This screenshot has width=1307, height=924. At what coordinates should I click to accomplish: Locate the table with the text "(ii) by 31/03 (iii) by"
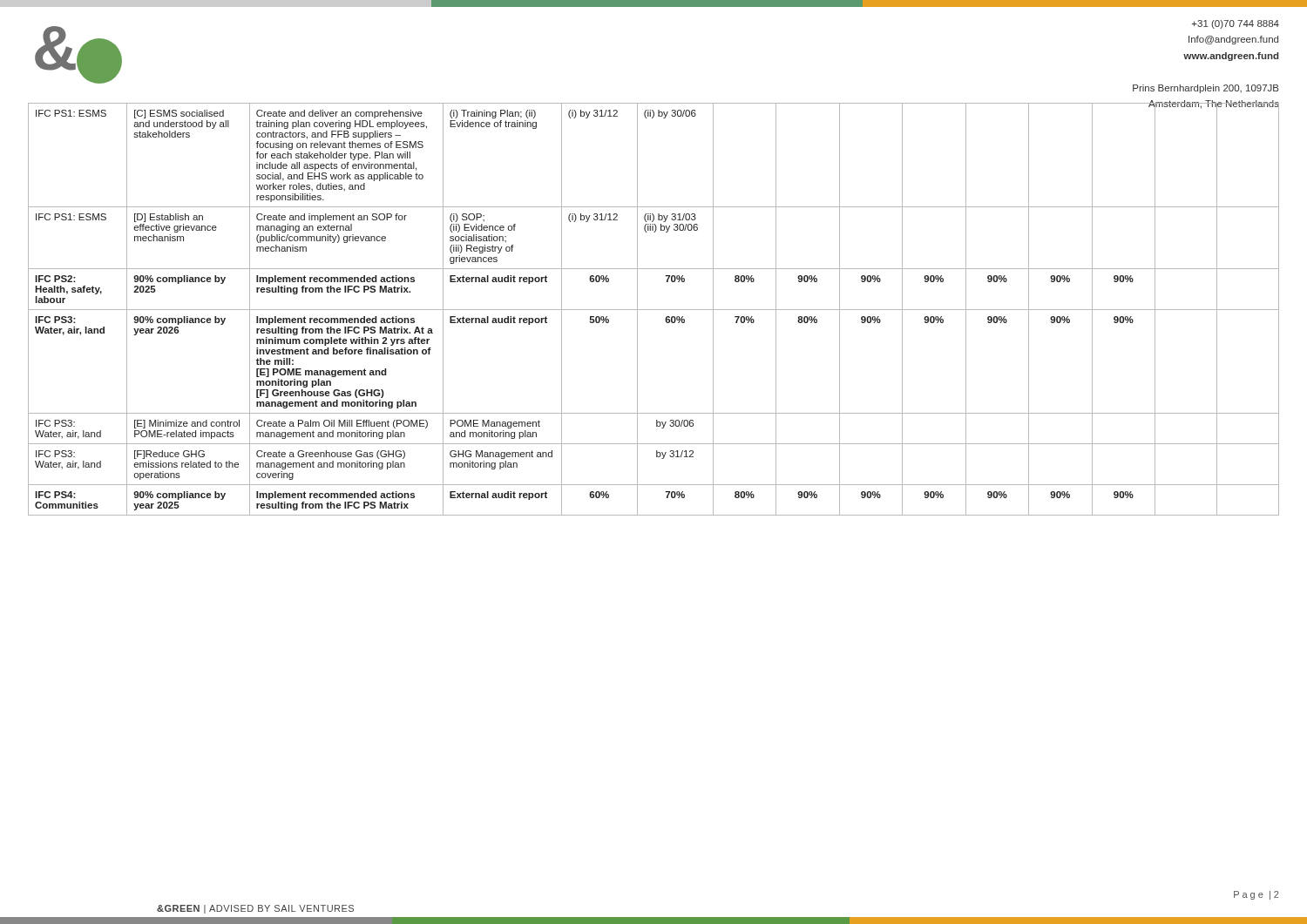coord(654,309)
